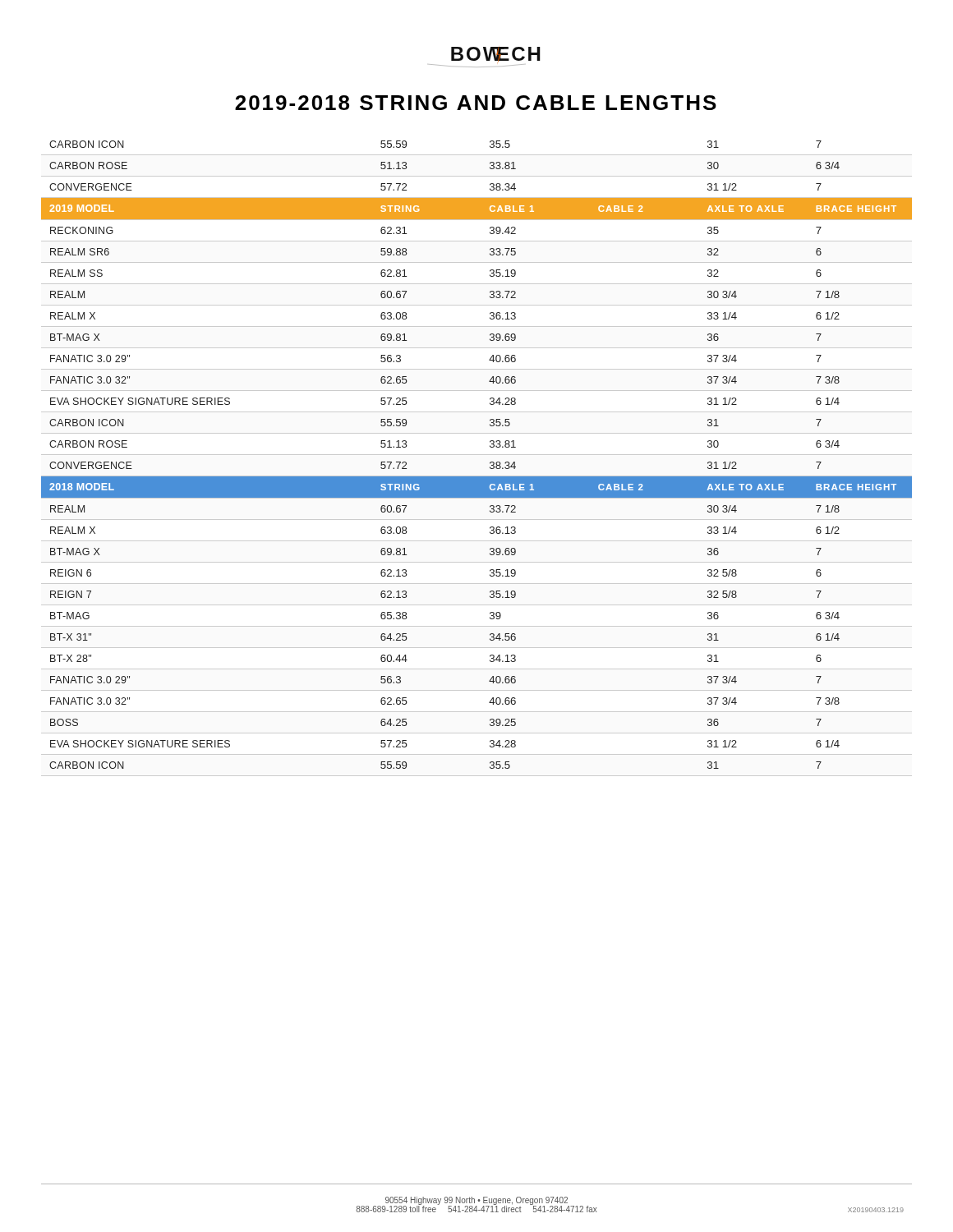Locate the logo
This screenshot has height=1232, width=953.
[476, 42]
